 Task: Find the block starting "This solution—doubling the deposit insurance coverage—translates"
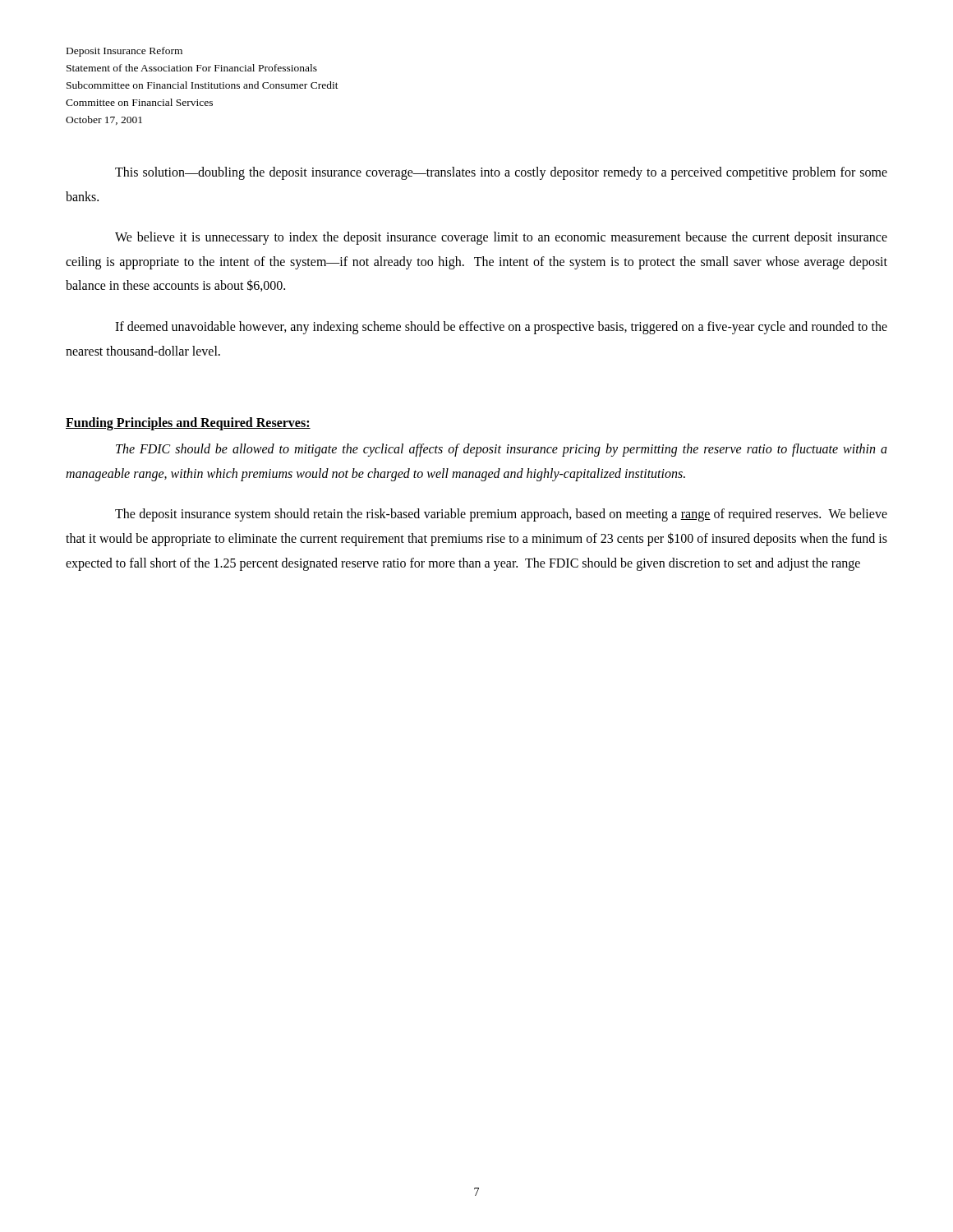[x=476, y=184]
